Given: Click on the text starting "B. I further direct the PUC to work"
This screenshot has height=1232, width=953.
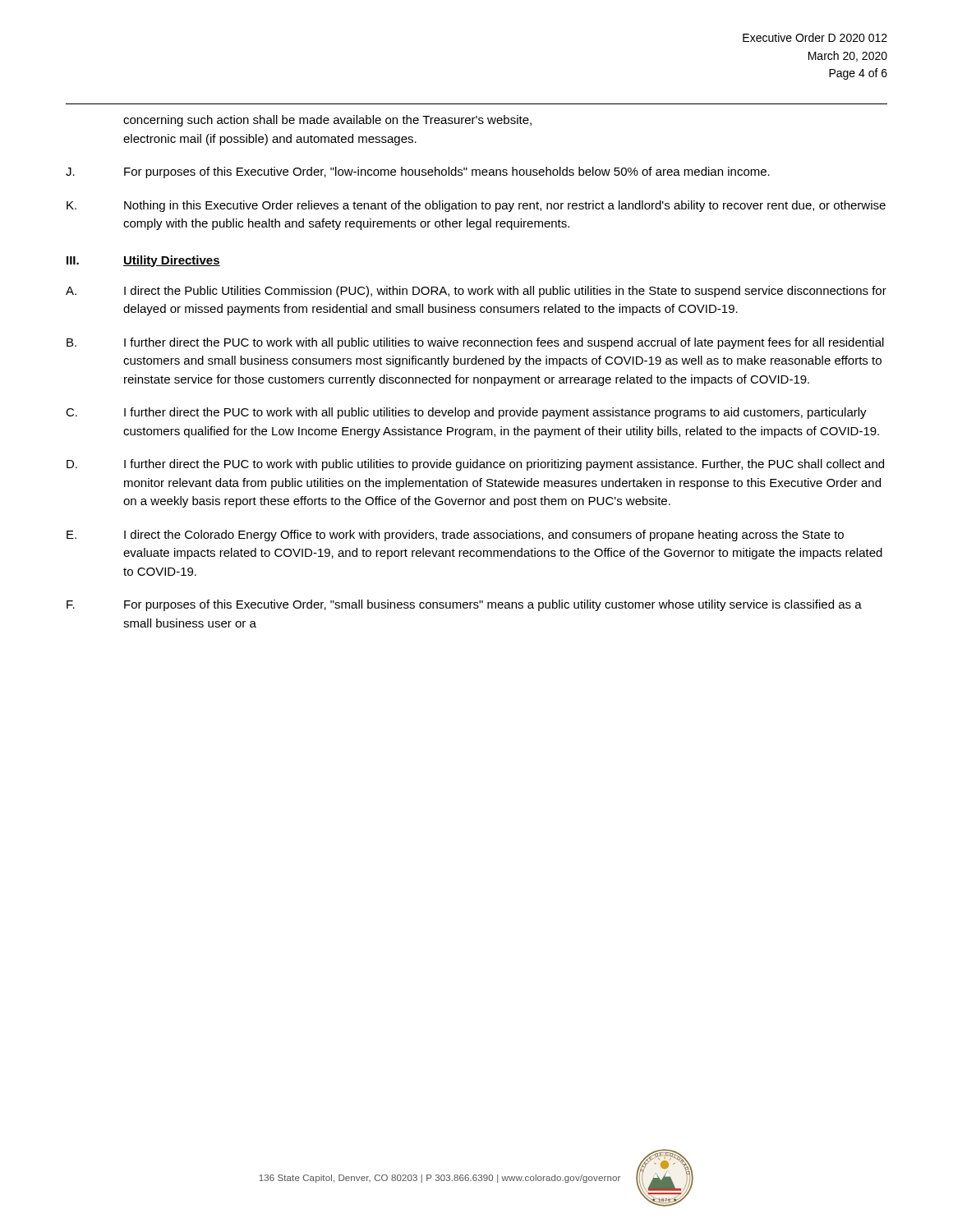Looking at the screenshot, I should pos(476,361).
